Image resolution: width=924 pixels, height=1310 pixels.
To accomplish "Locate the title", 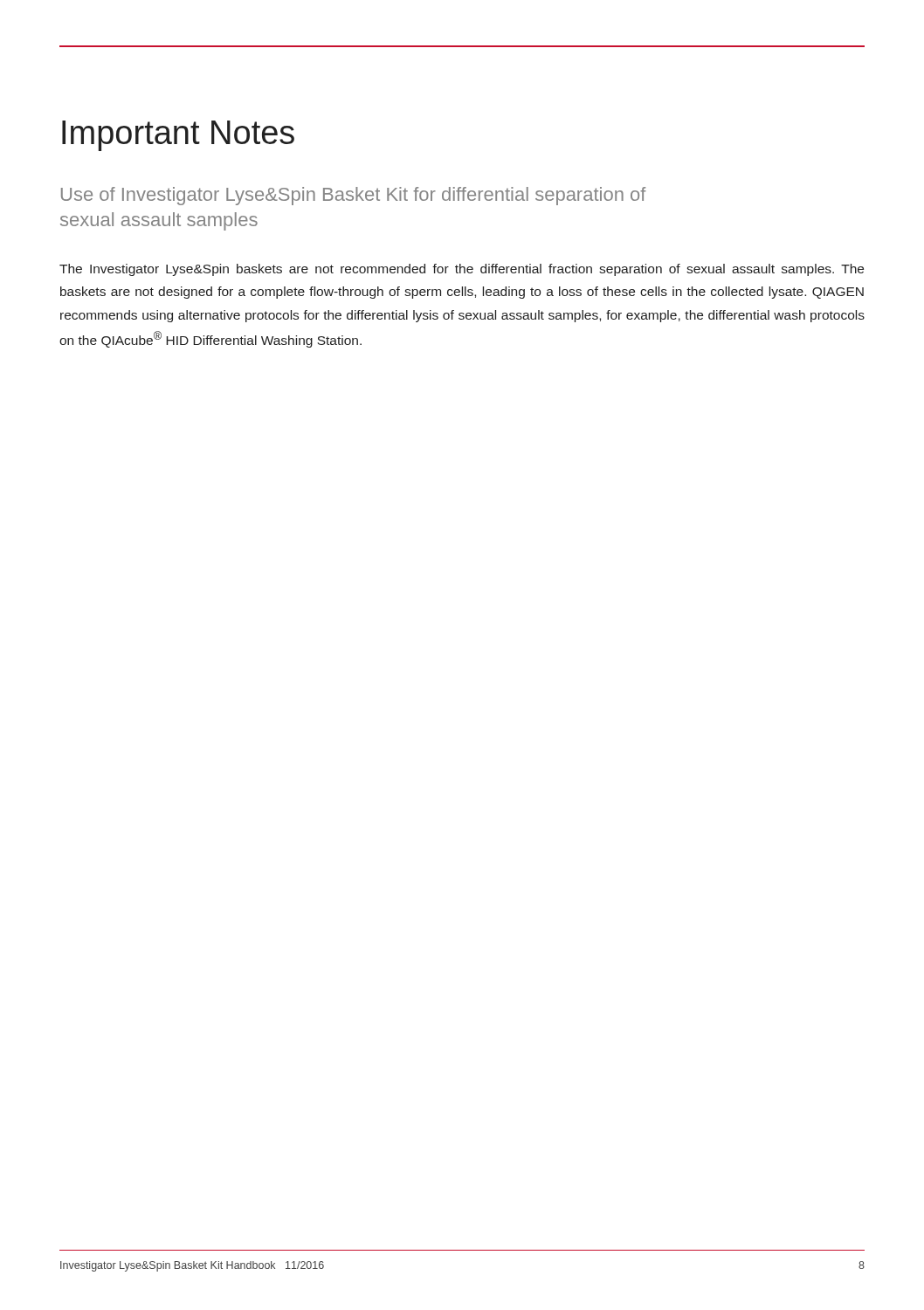I will [462, 133].
